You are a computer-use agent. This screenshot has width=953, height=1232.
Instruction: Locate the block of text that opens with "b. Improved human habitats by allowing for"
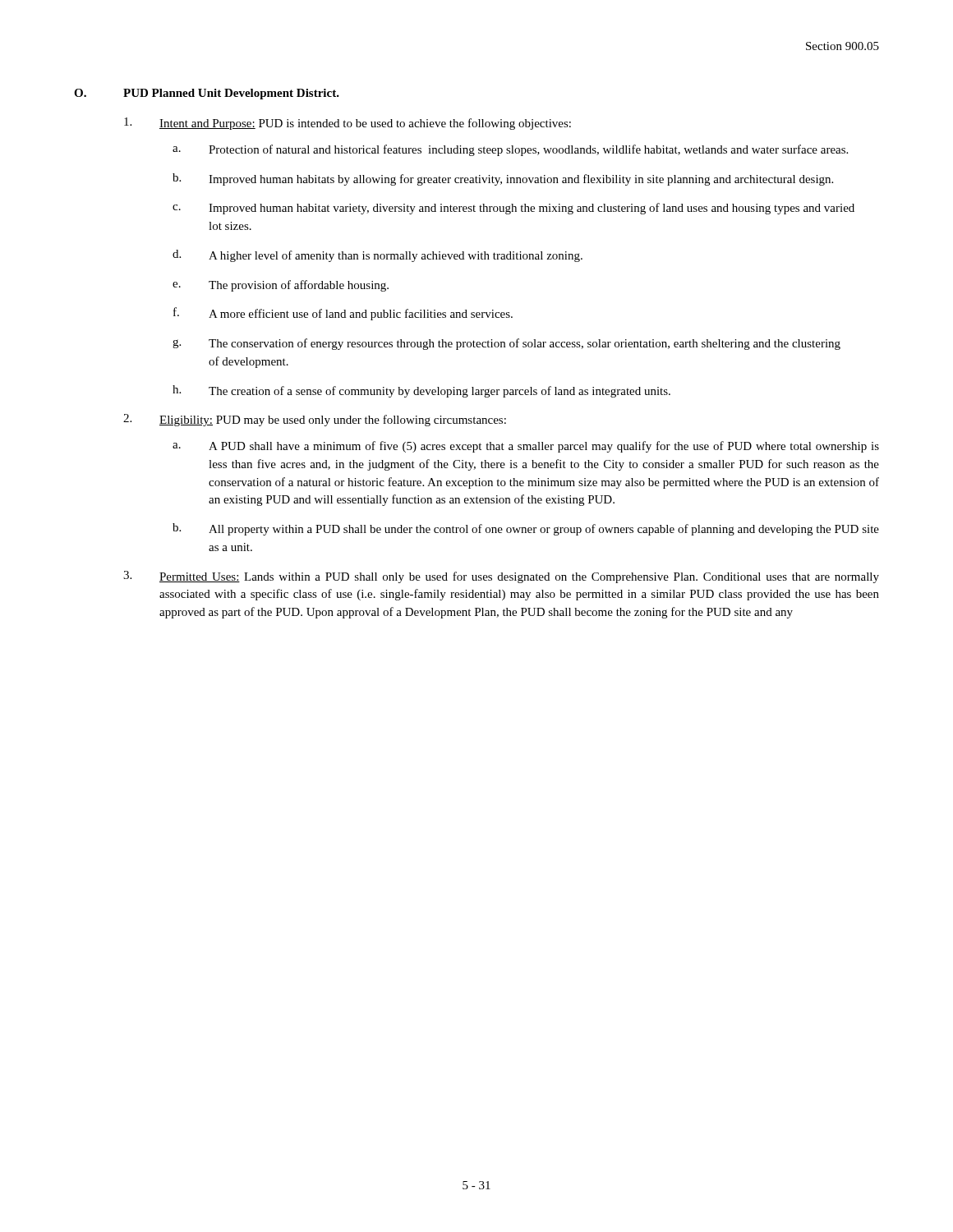[x=526, y=179]
